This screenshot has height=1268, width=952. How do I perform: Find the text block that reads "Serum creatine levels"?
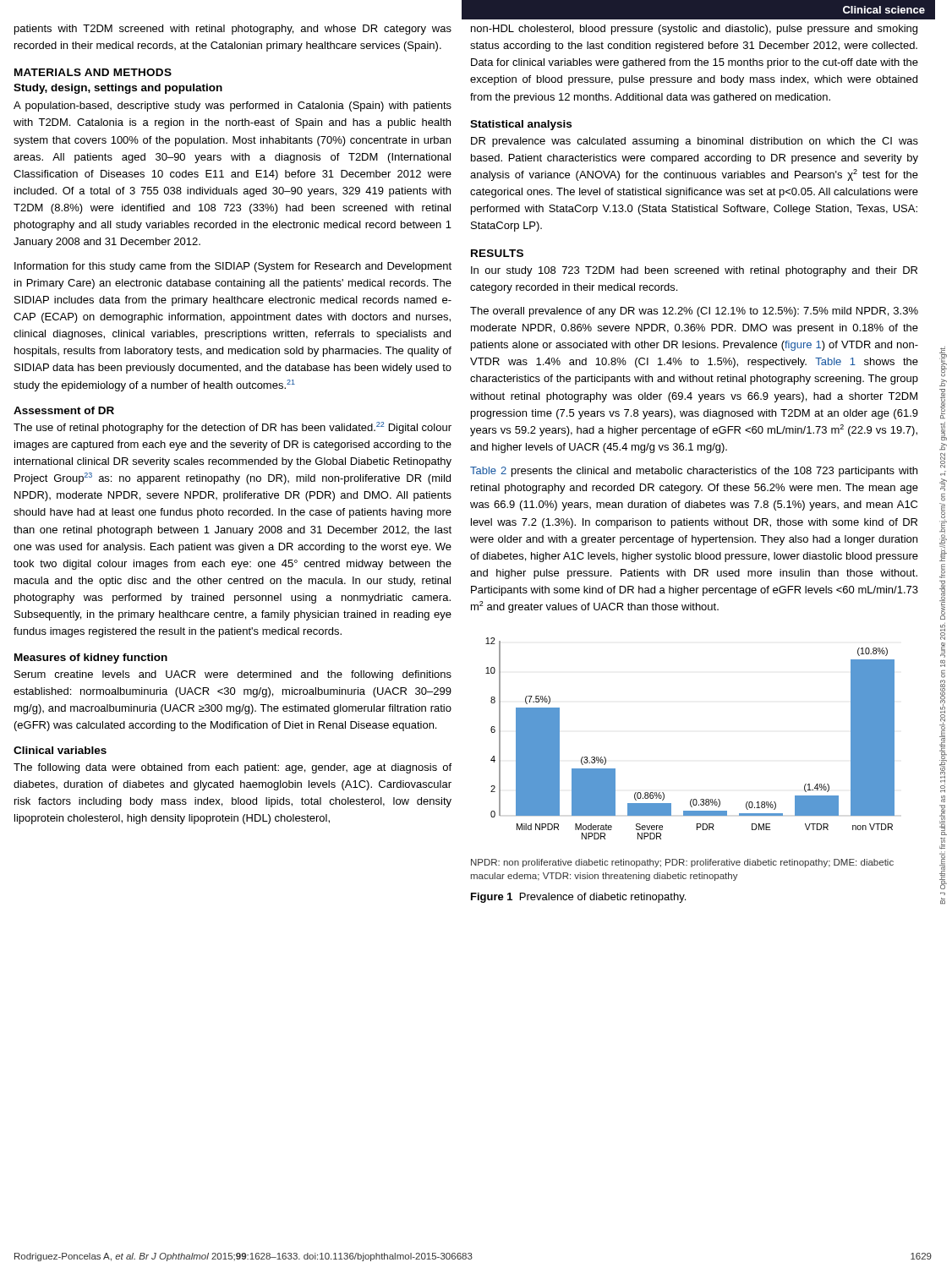click(x=232, y=699)
